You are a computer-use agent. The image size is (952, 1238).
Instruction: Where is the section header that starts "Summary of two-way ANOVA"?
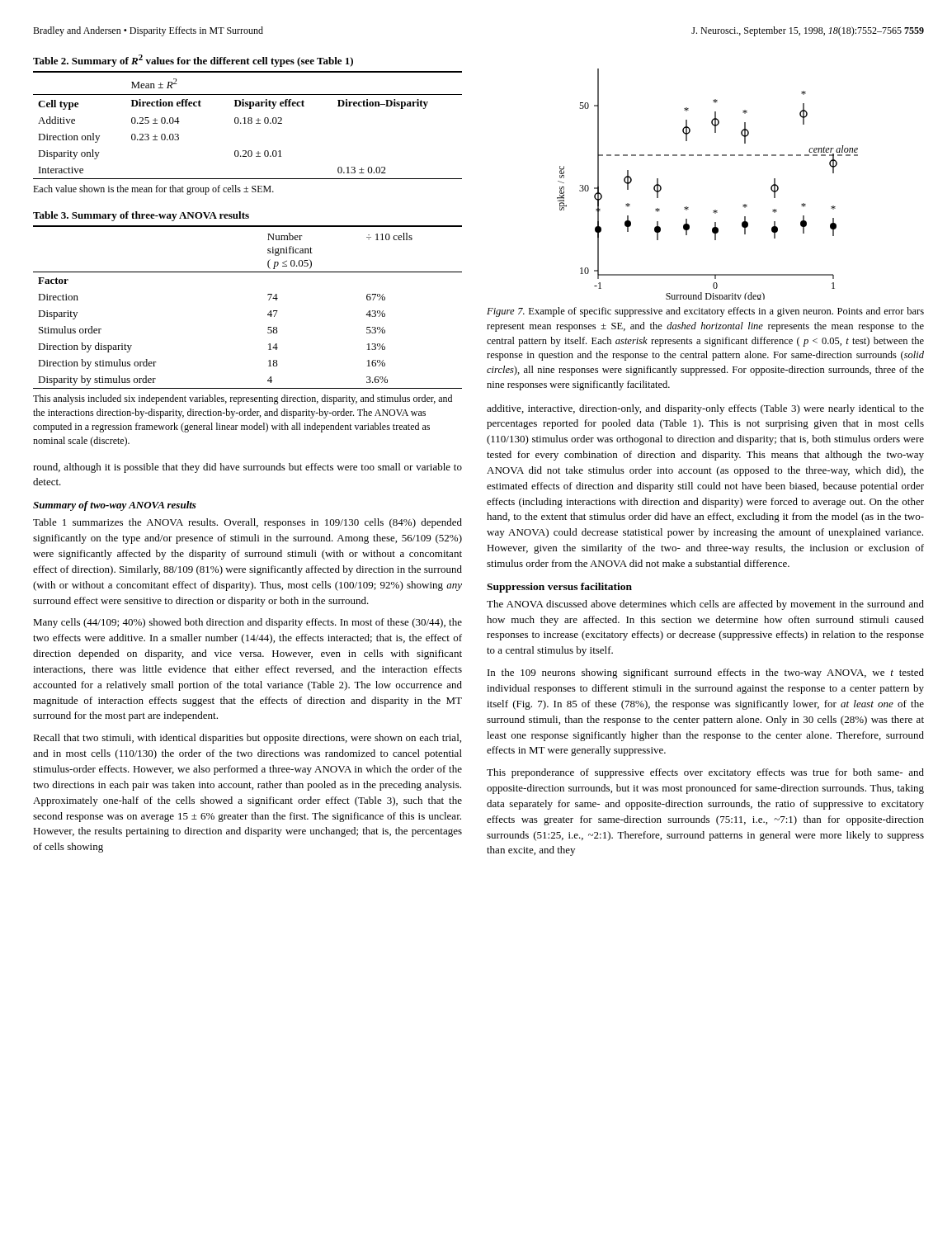115,505
